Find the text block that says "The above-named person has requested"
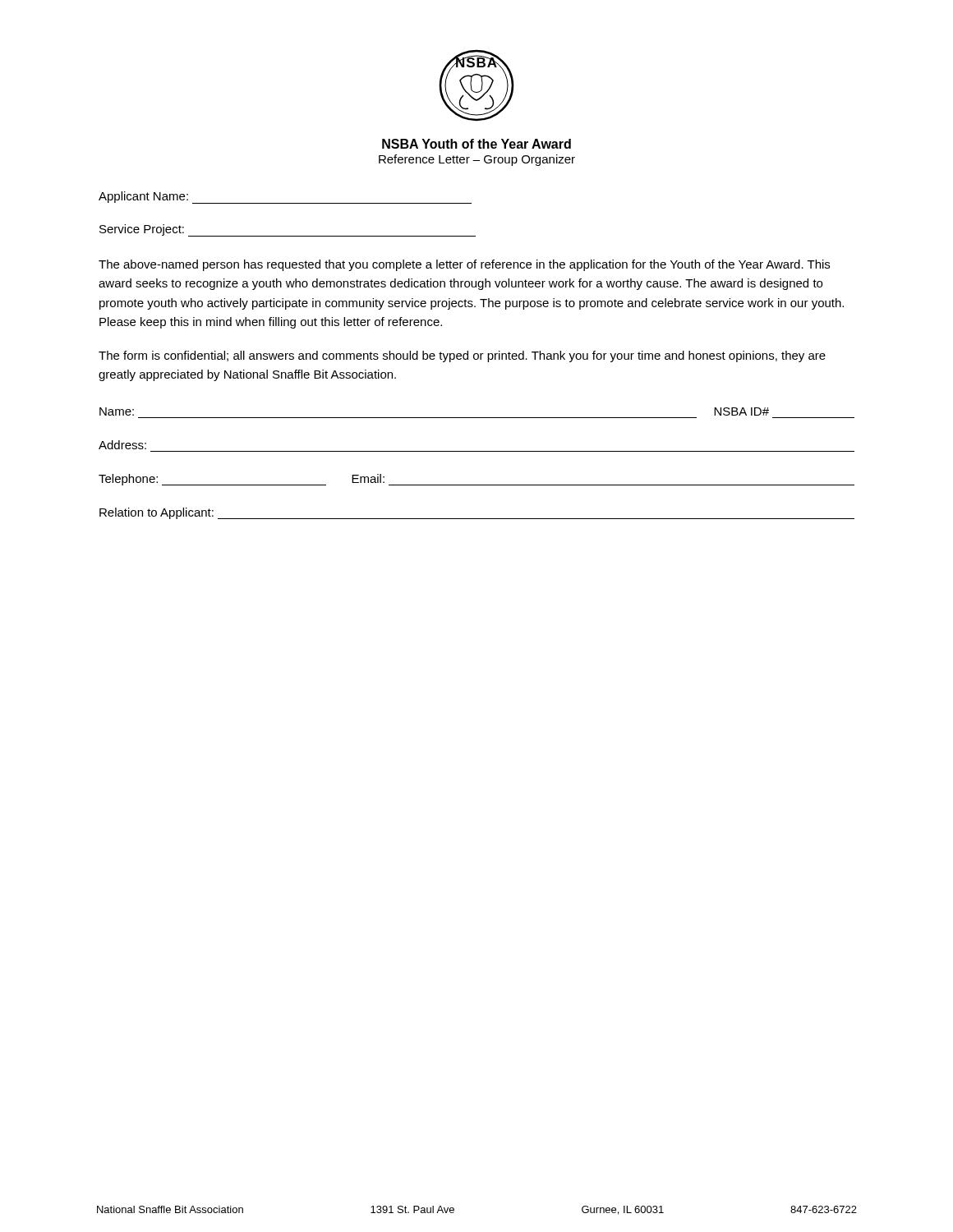 pos(472,293)
